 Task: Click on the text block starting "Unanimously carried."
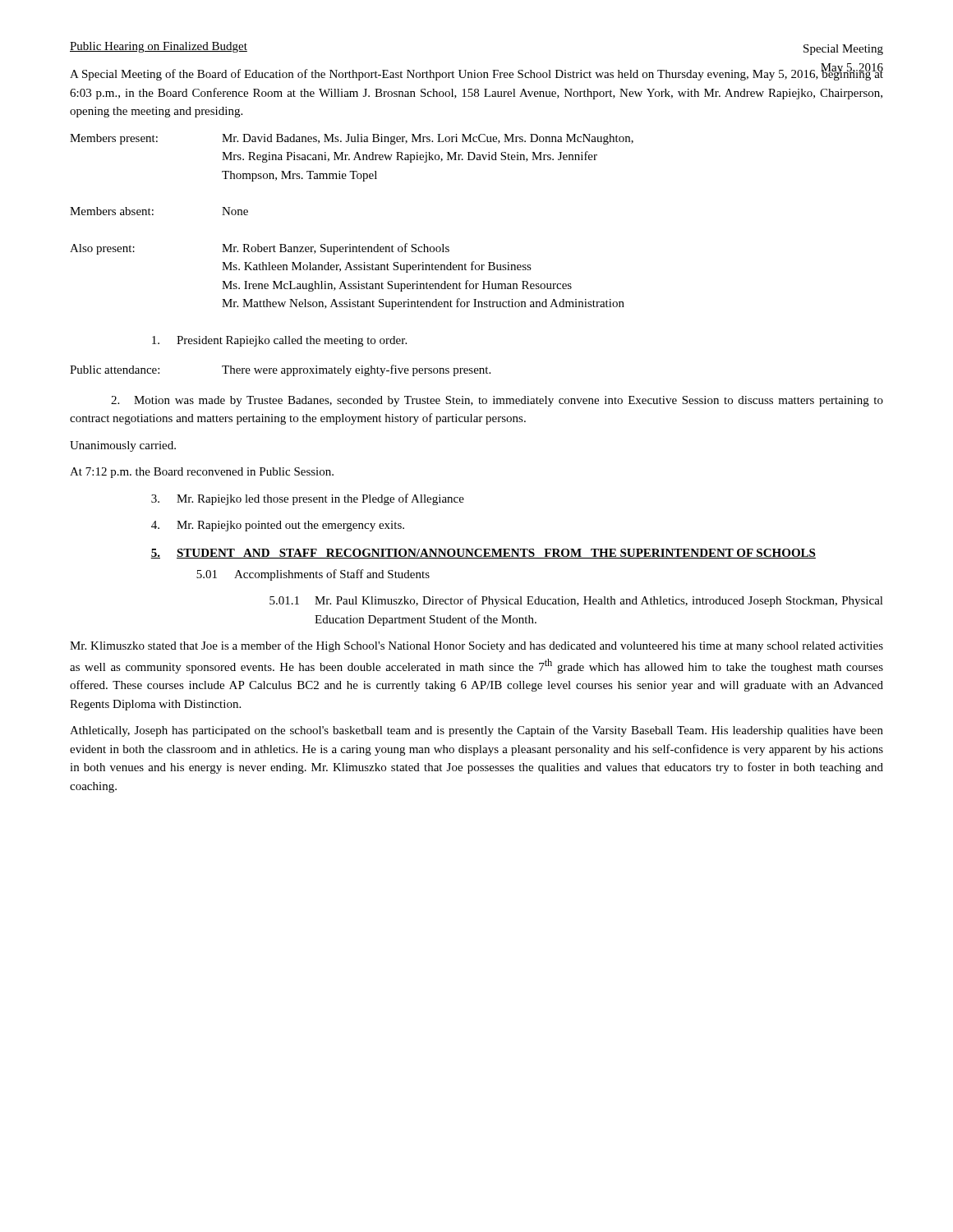[x=123, y=446]
